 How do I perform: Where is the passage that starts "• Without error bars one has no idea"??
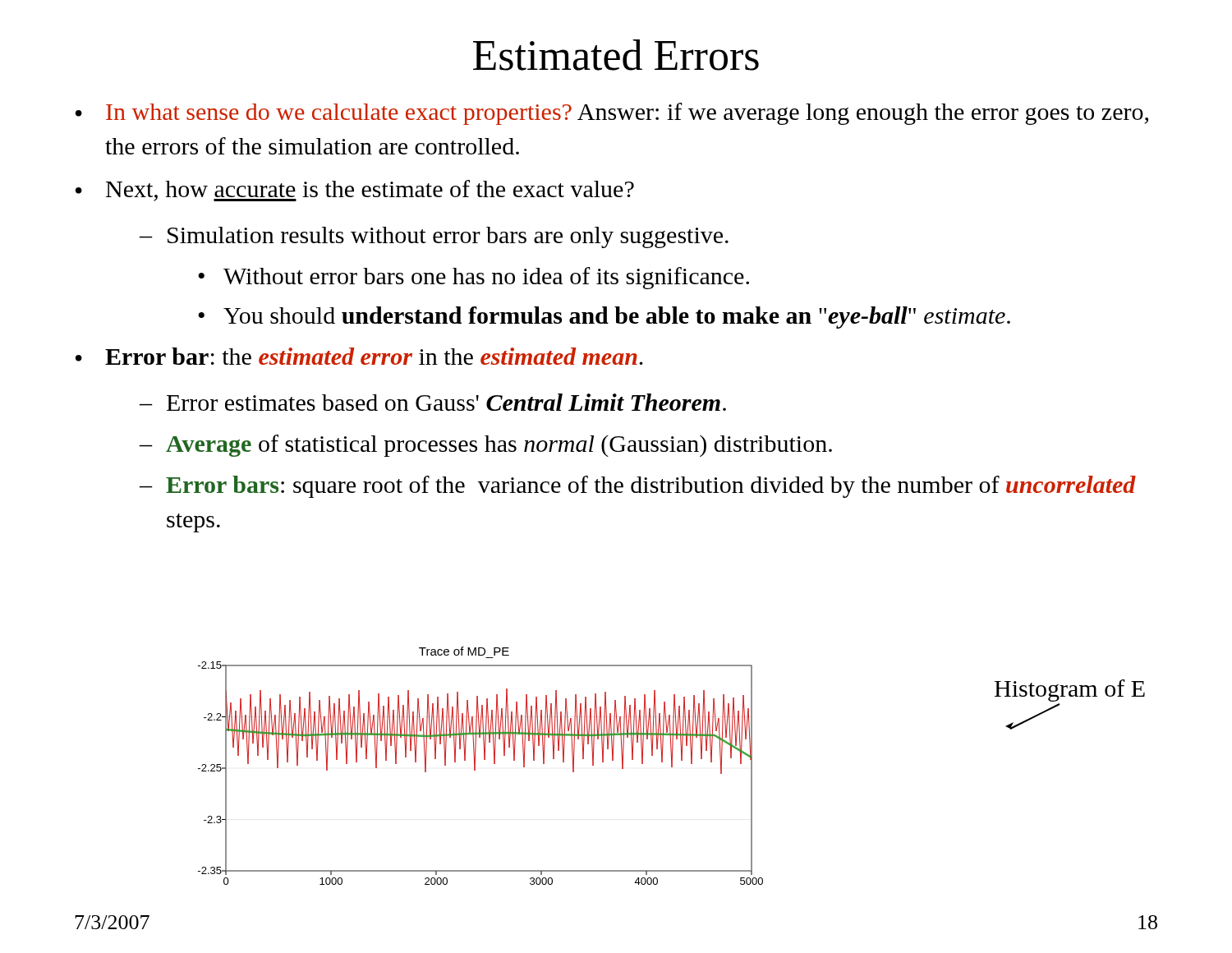tap(678, 276)
